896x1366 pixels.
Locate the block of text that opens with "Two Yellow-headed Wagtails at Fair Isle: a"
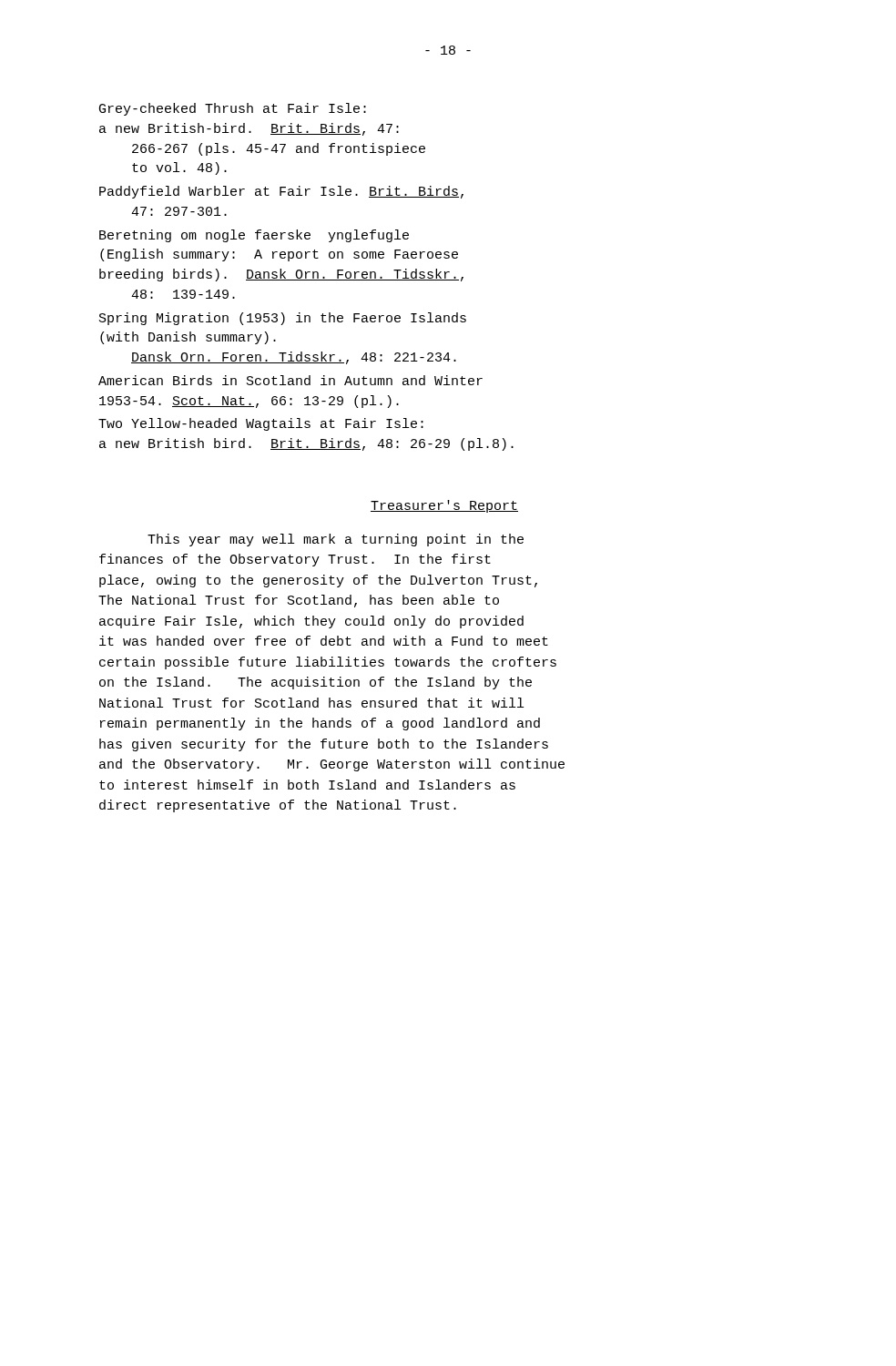[307, 435]
